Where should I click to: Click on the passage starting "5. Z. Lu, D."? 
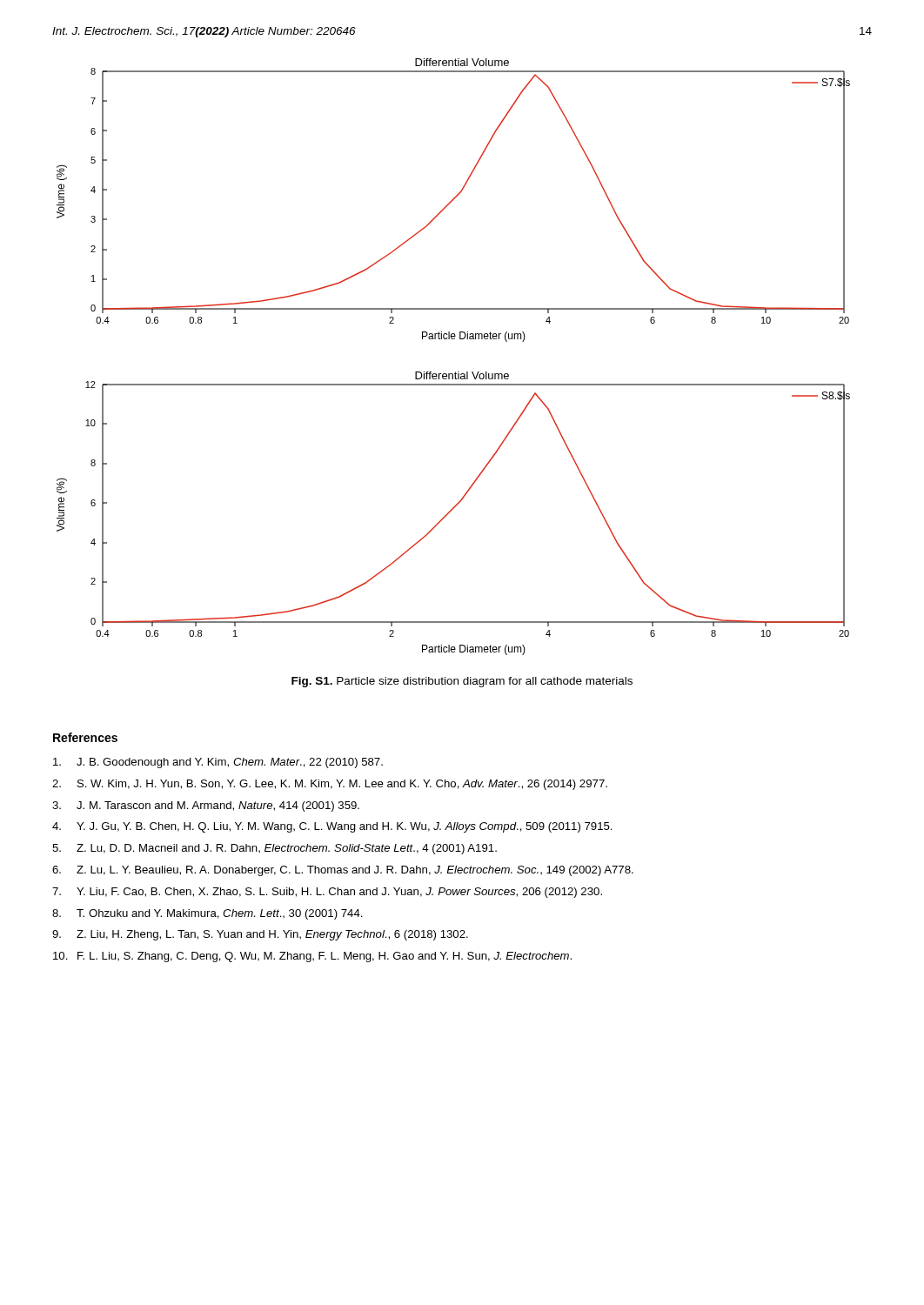tap(462, 848)
